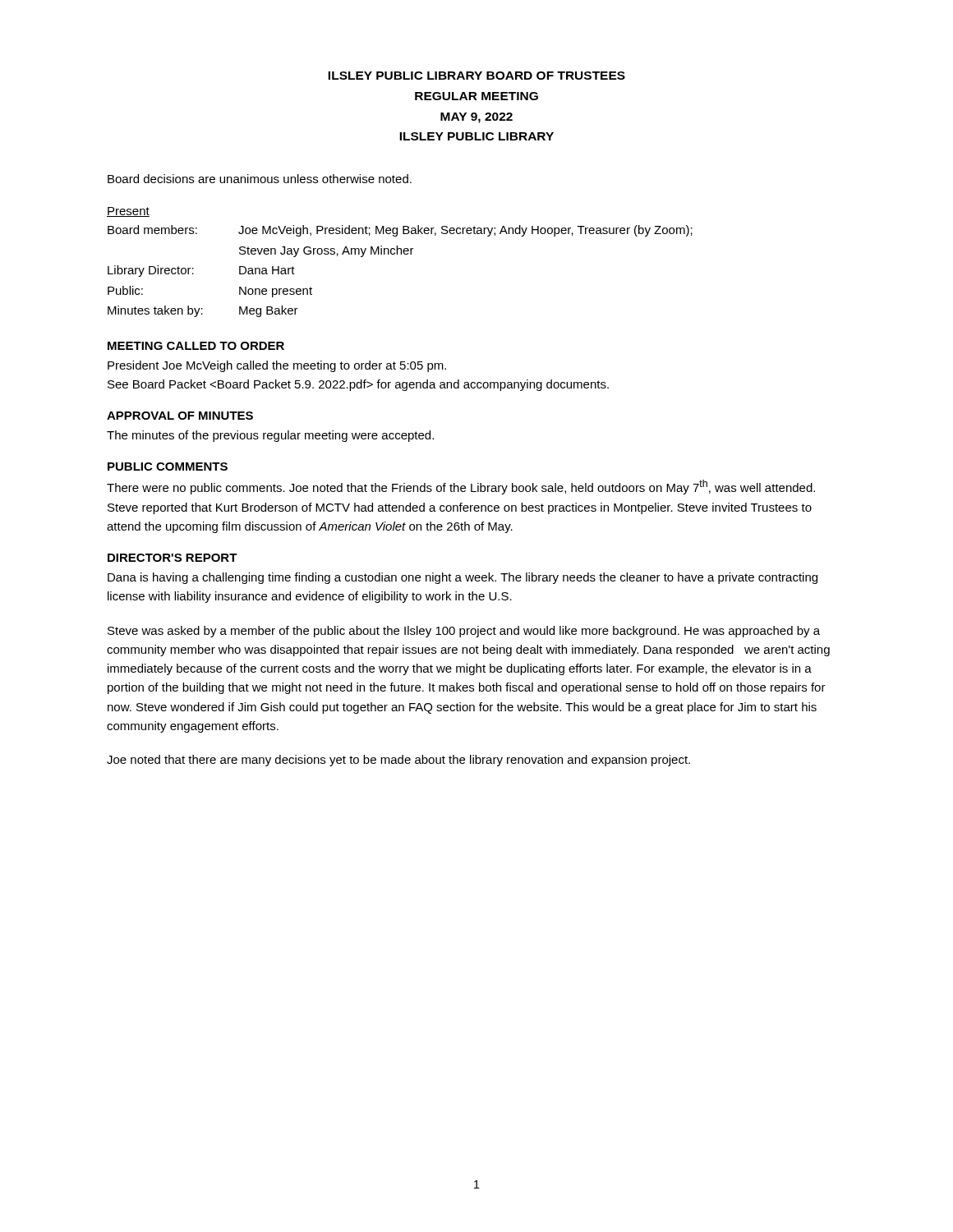Point to the block beginning "President Joe McVeigh called the meeting to"

(476, 375)
